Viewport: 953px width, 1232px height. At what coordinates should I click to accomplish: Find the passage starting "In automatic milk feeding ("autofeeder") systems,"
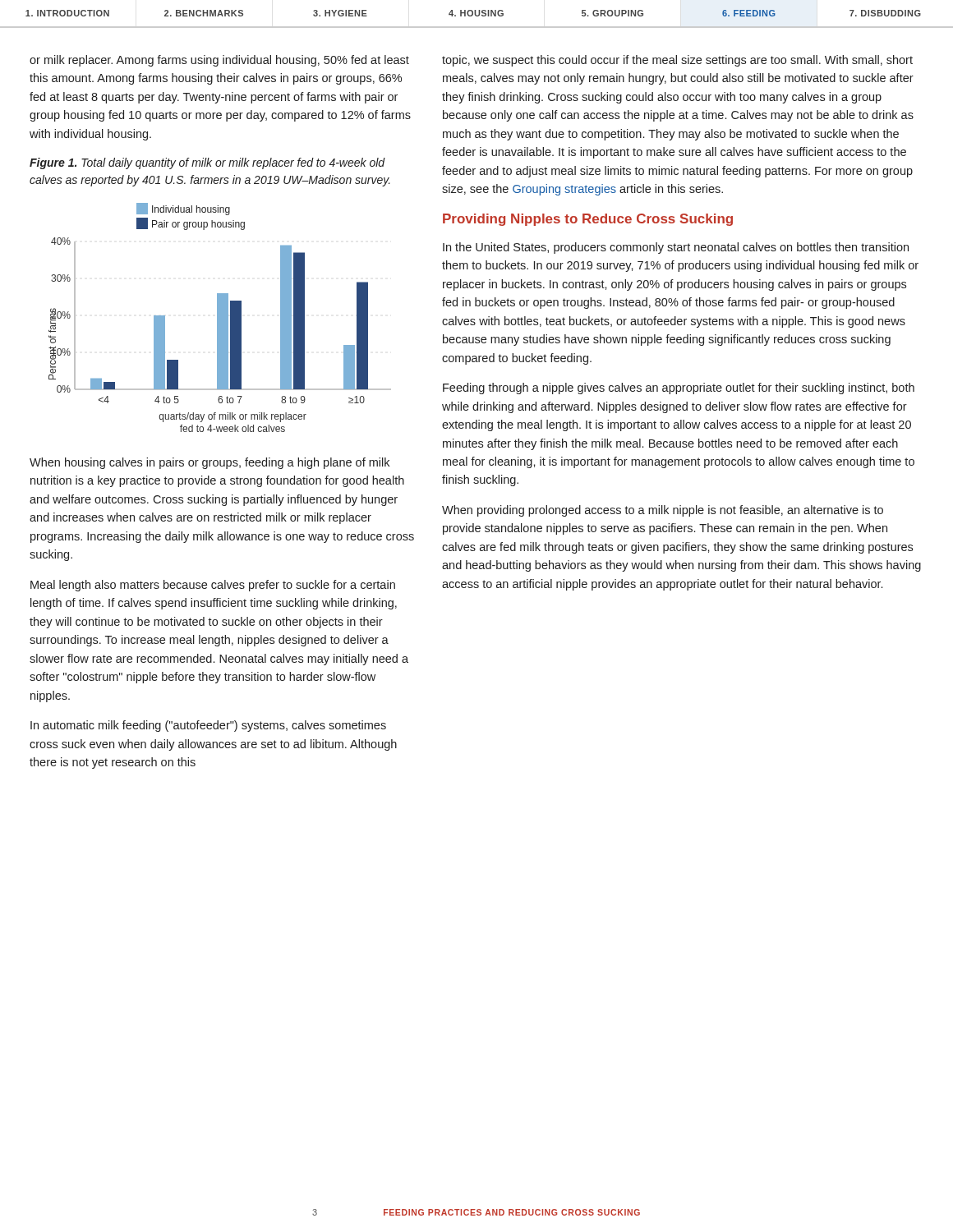223,744
